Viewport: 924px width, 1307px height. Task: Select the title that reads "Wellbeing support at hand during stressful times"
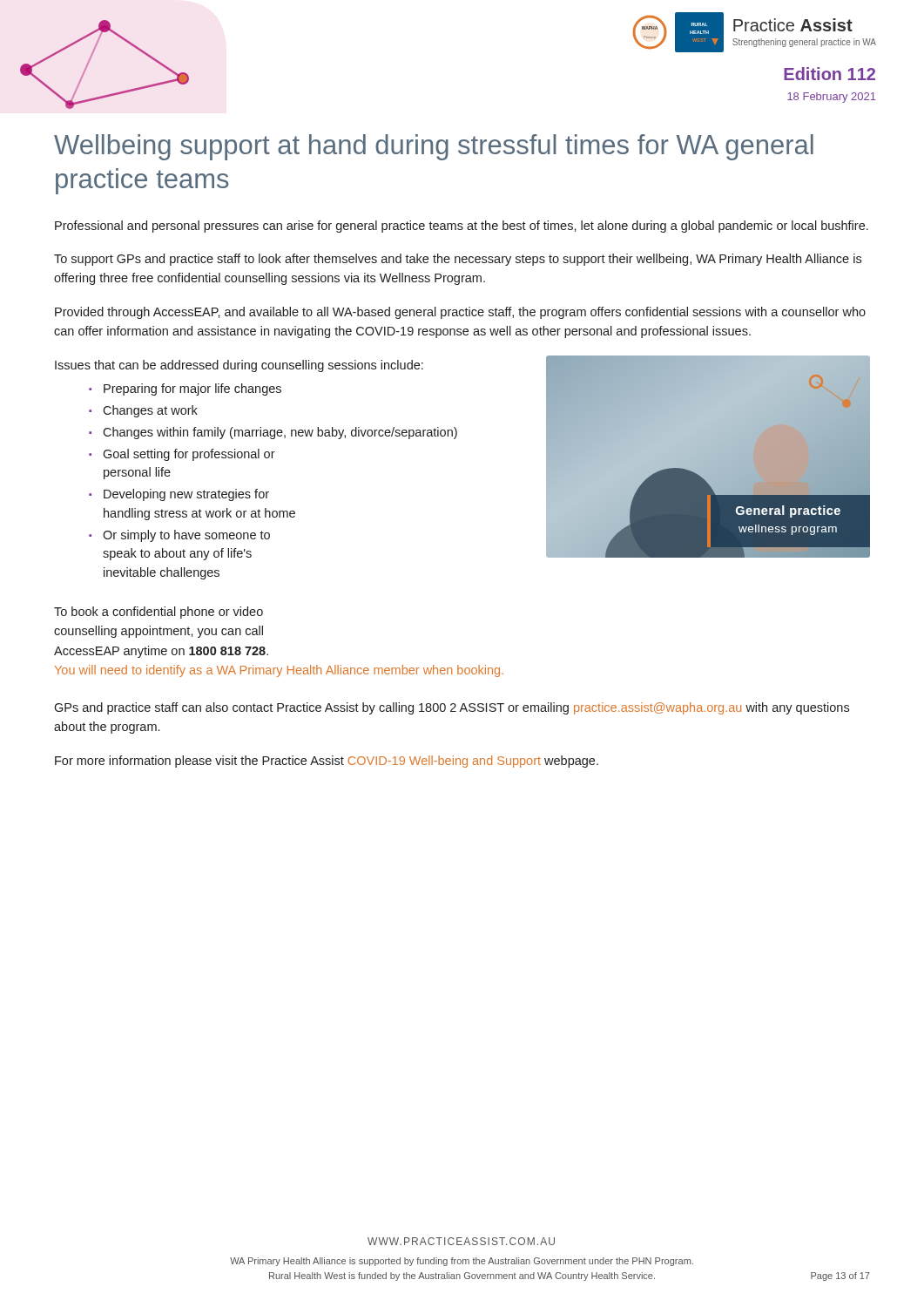[434, 162]
